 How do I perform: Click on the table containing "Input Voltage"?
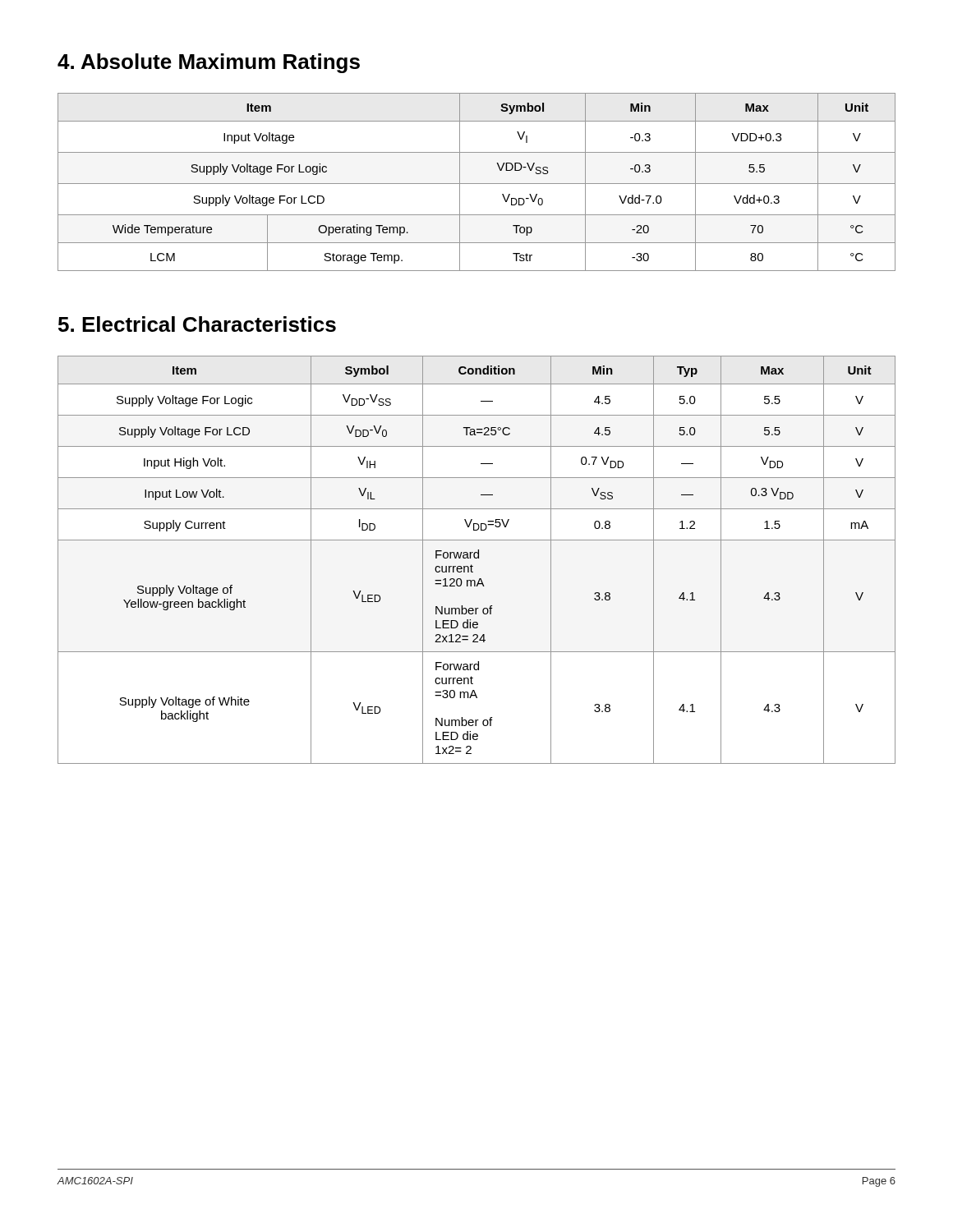click(x=476, y=182)
